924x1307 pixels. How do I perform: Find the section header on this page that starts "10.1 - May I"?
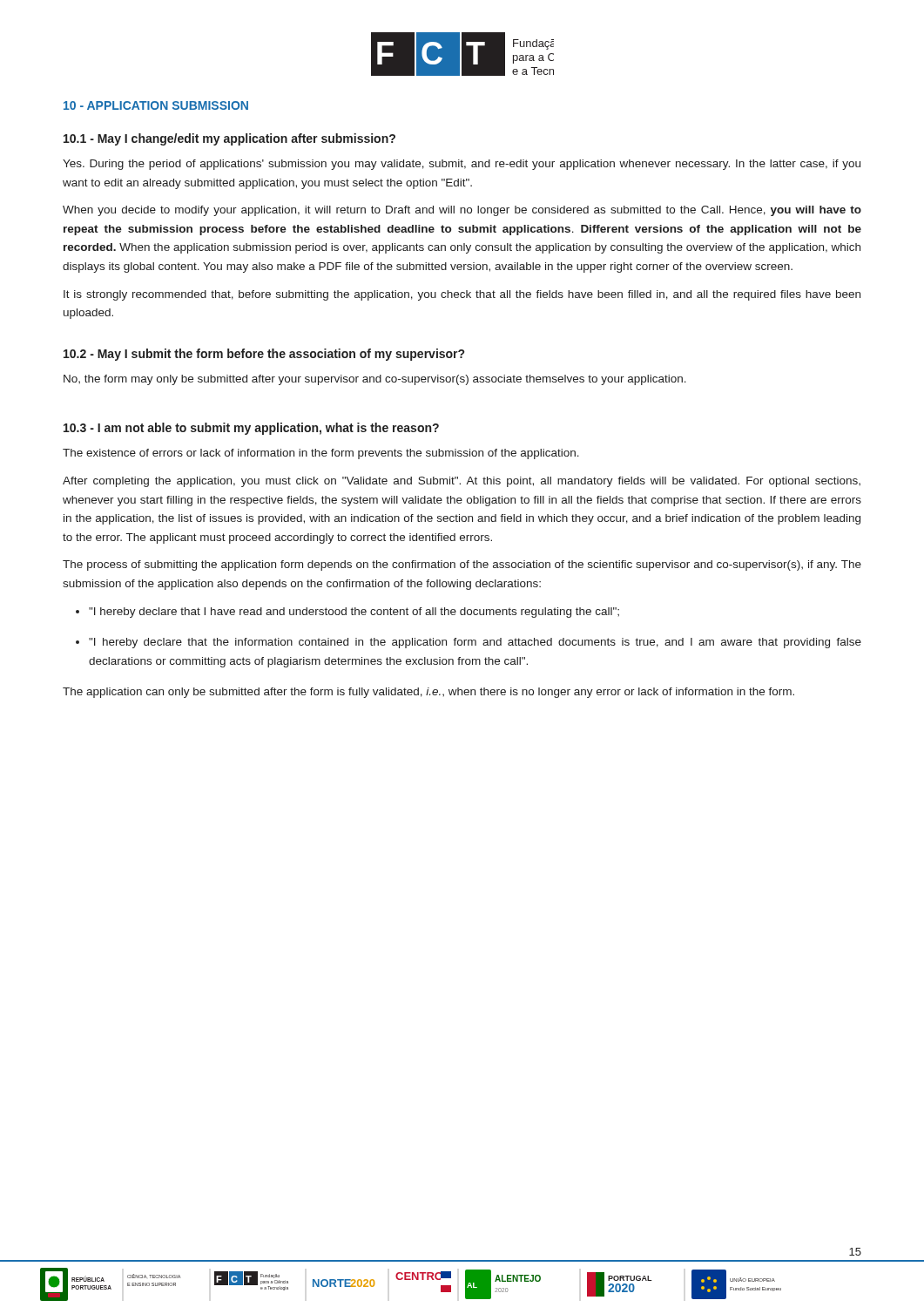pyautogui.click(x=229, y=139)
